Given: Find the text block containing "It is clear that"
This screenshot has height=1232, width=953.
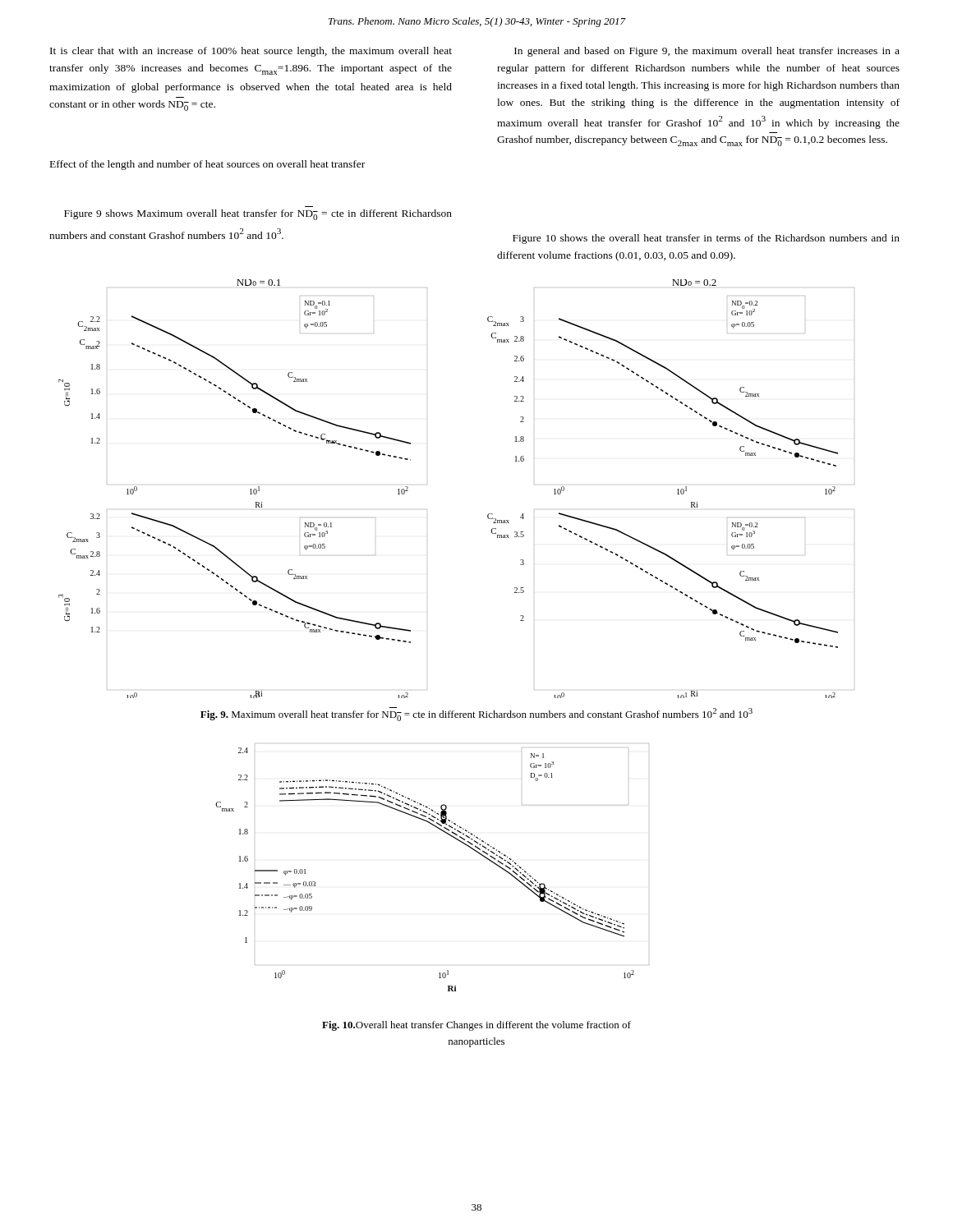Looking at the screenshot, I should click(251, 78).
